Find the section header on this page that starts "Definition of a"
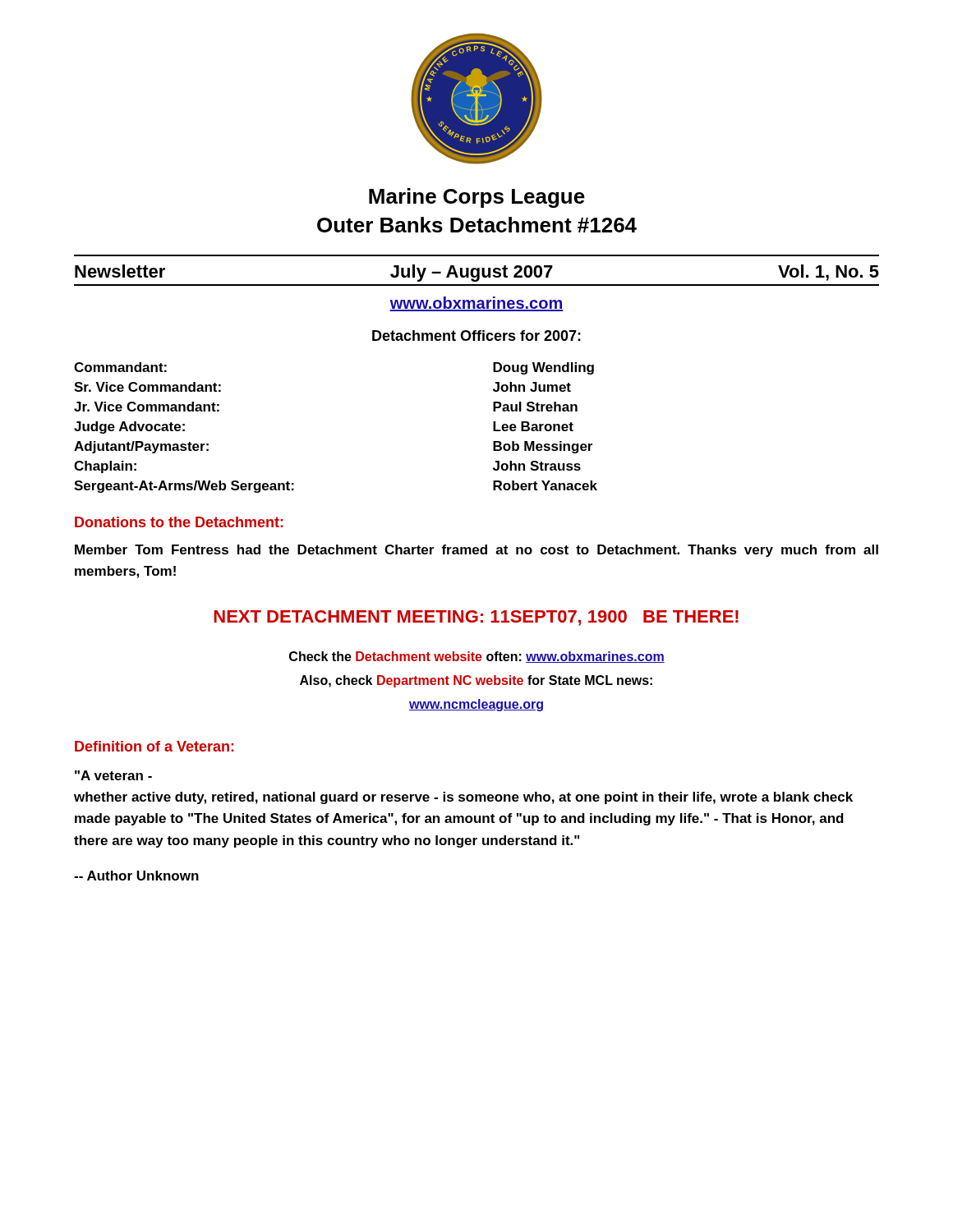 [x=154, y=746]
